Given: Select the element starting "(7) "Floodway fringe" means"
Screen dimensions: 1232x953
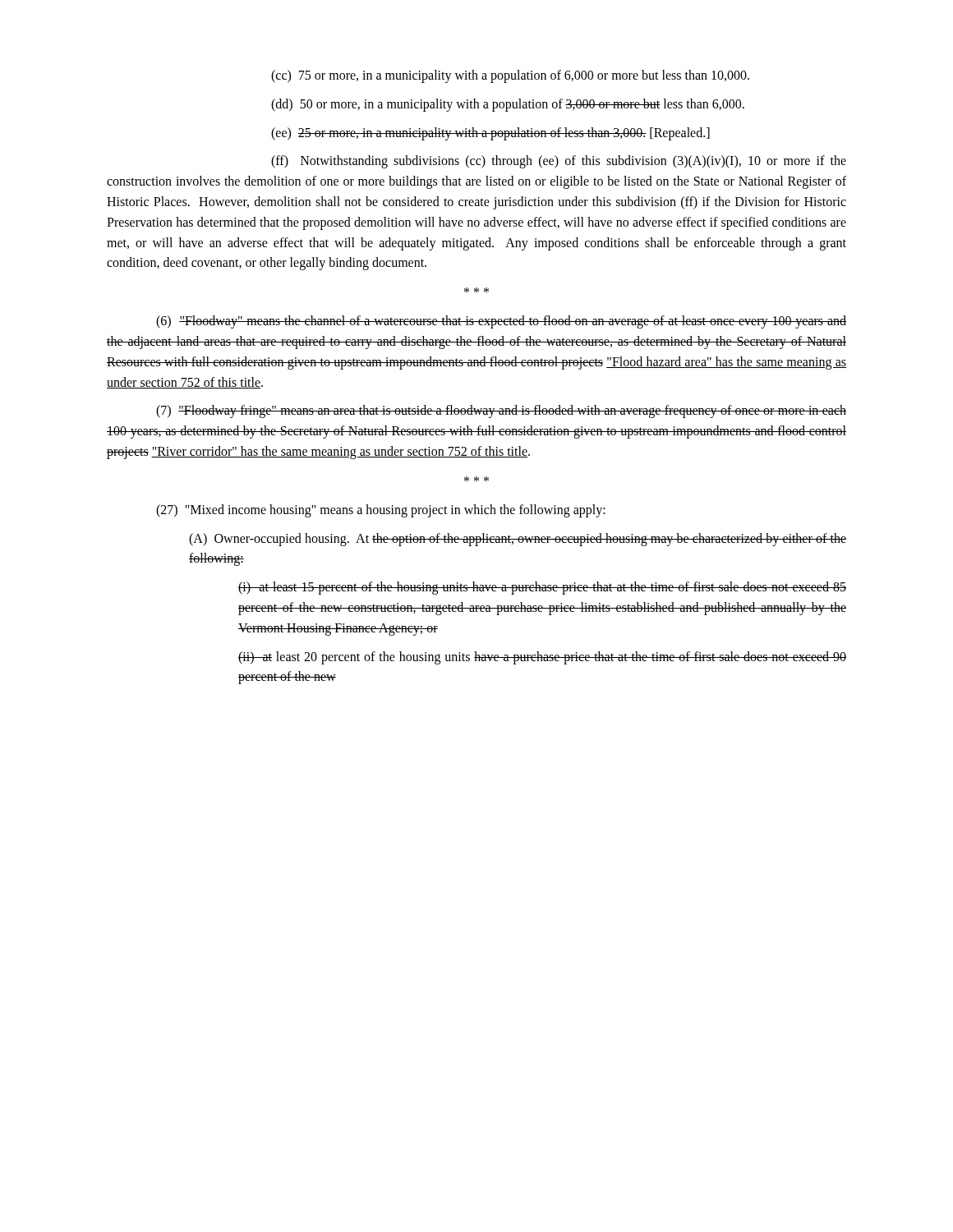Looking at the screenshot, I should [x=476, y=431].
